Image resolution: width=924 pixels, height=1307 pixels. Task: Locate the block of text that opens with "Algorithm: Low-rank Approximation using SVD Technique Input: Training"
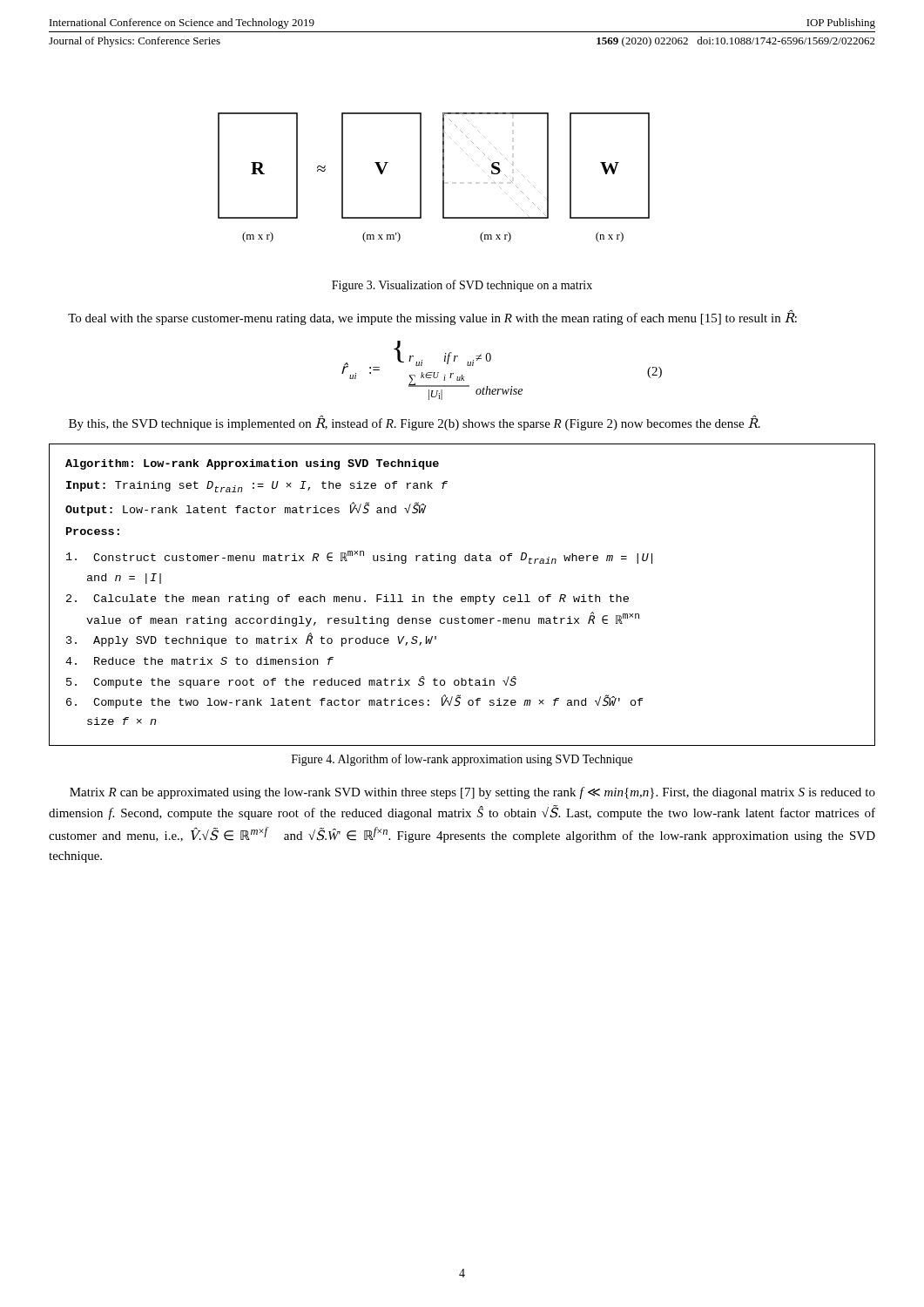[x=462, y=593]
